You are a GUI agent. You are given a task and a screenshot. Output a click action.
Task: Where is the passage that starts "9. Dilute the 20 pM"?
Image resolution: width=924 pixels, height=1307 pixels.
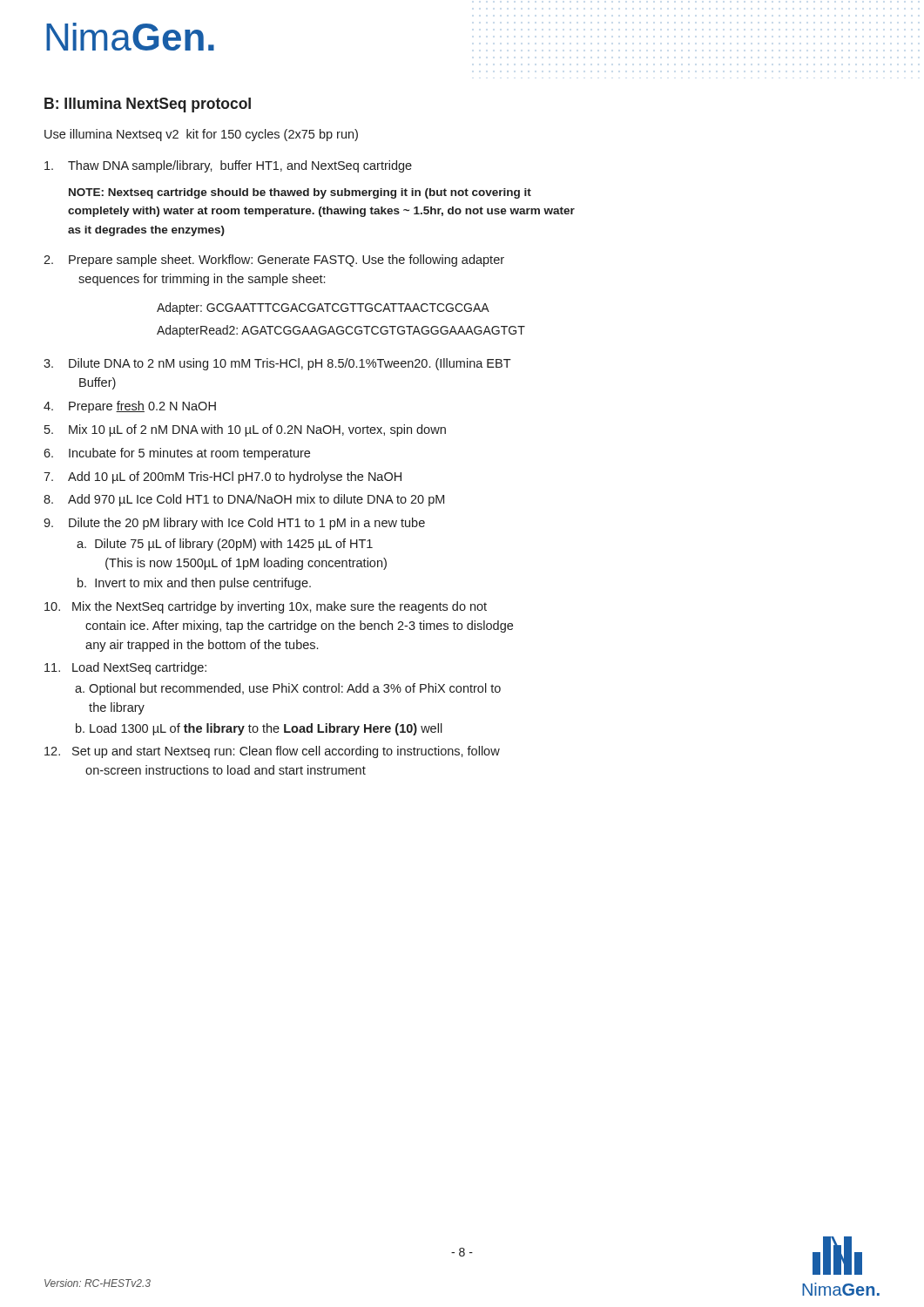tap(234, 554)
